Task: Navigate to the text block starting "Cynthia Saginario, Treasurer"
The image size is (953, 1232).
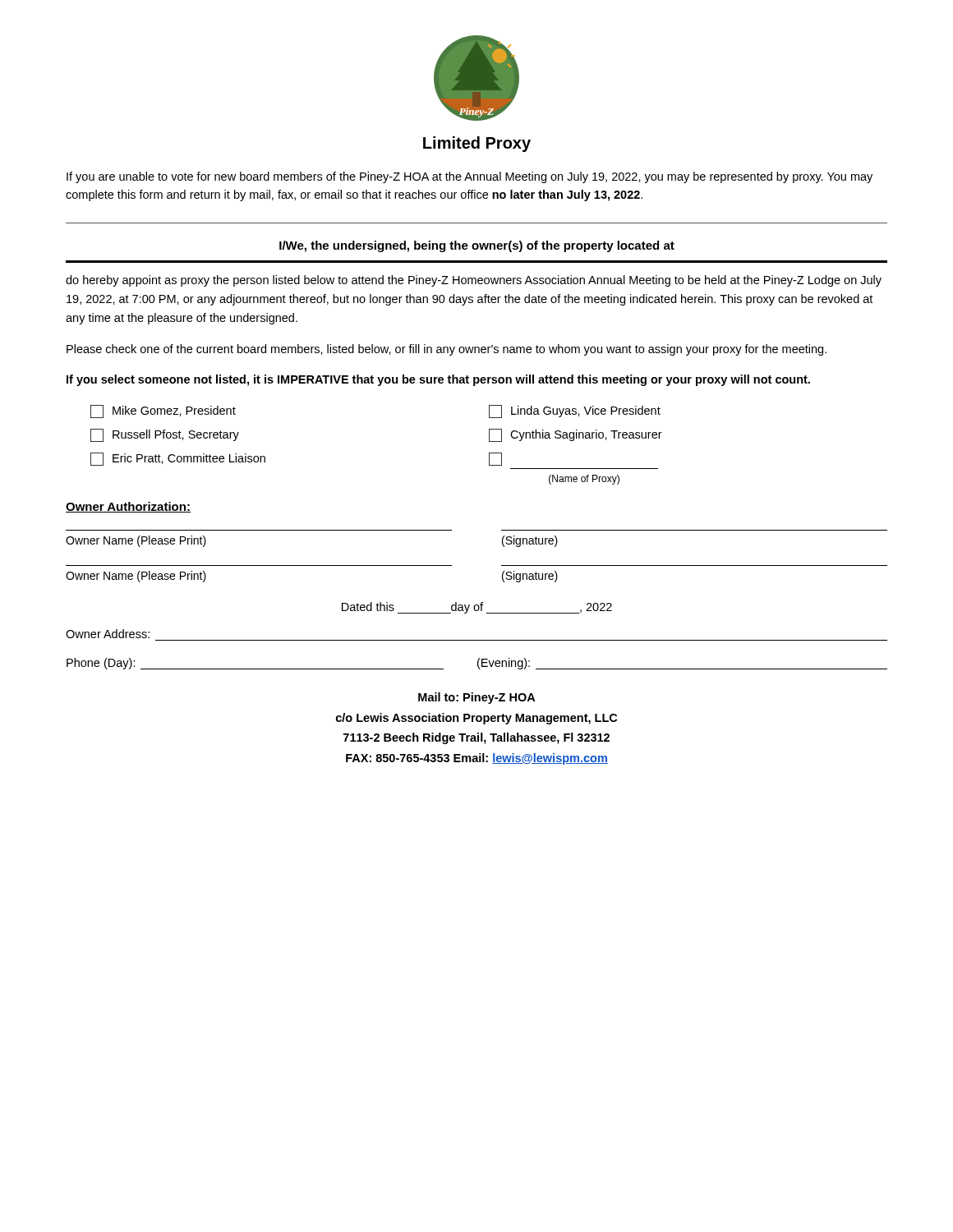Action: click(x=575, y=435)
